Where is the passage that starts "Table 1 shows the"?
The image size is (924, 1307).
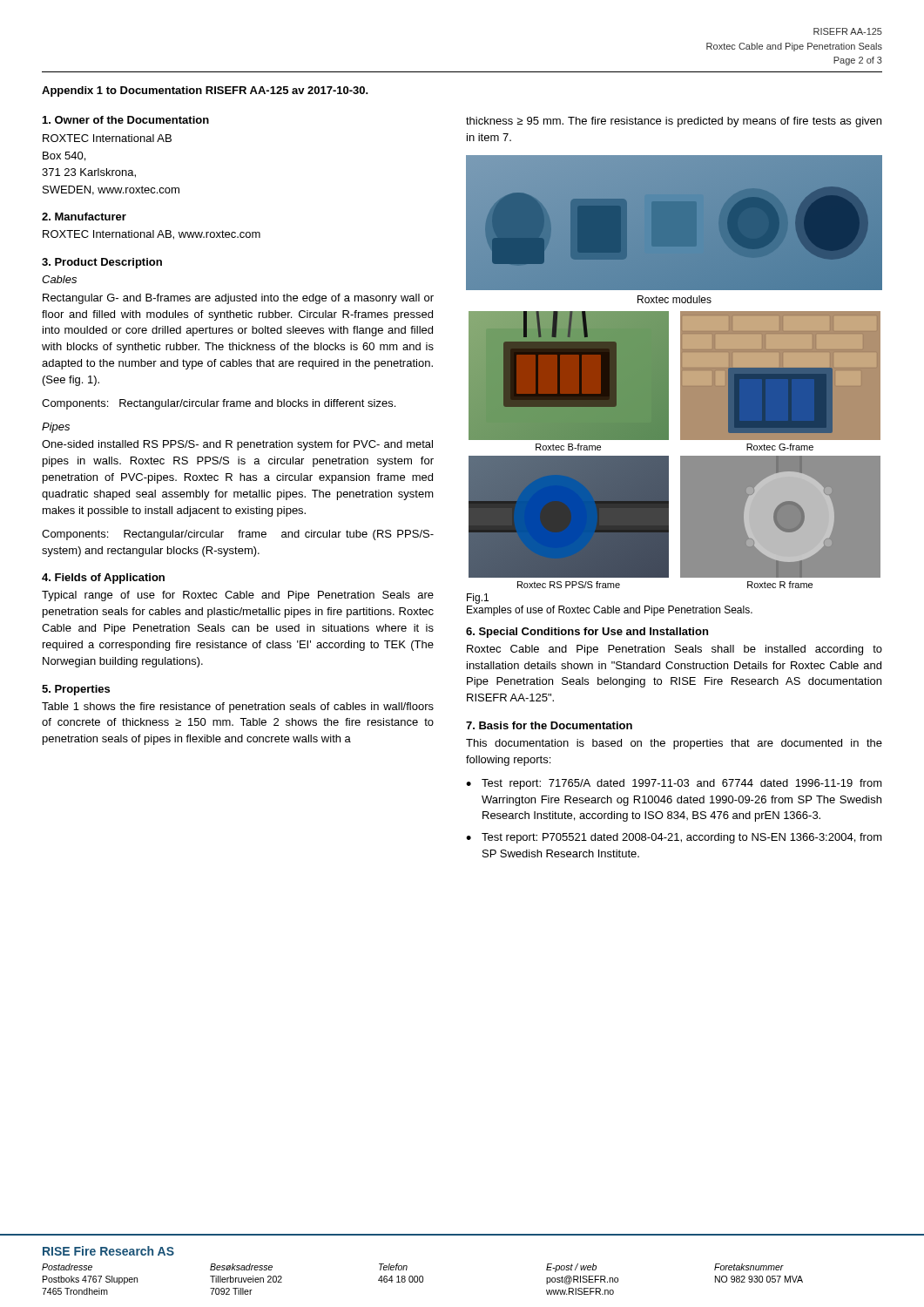[x=238, y=723]
